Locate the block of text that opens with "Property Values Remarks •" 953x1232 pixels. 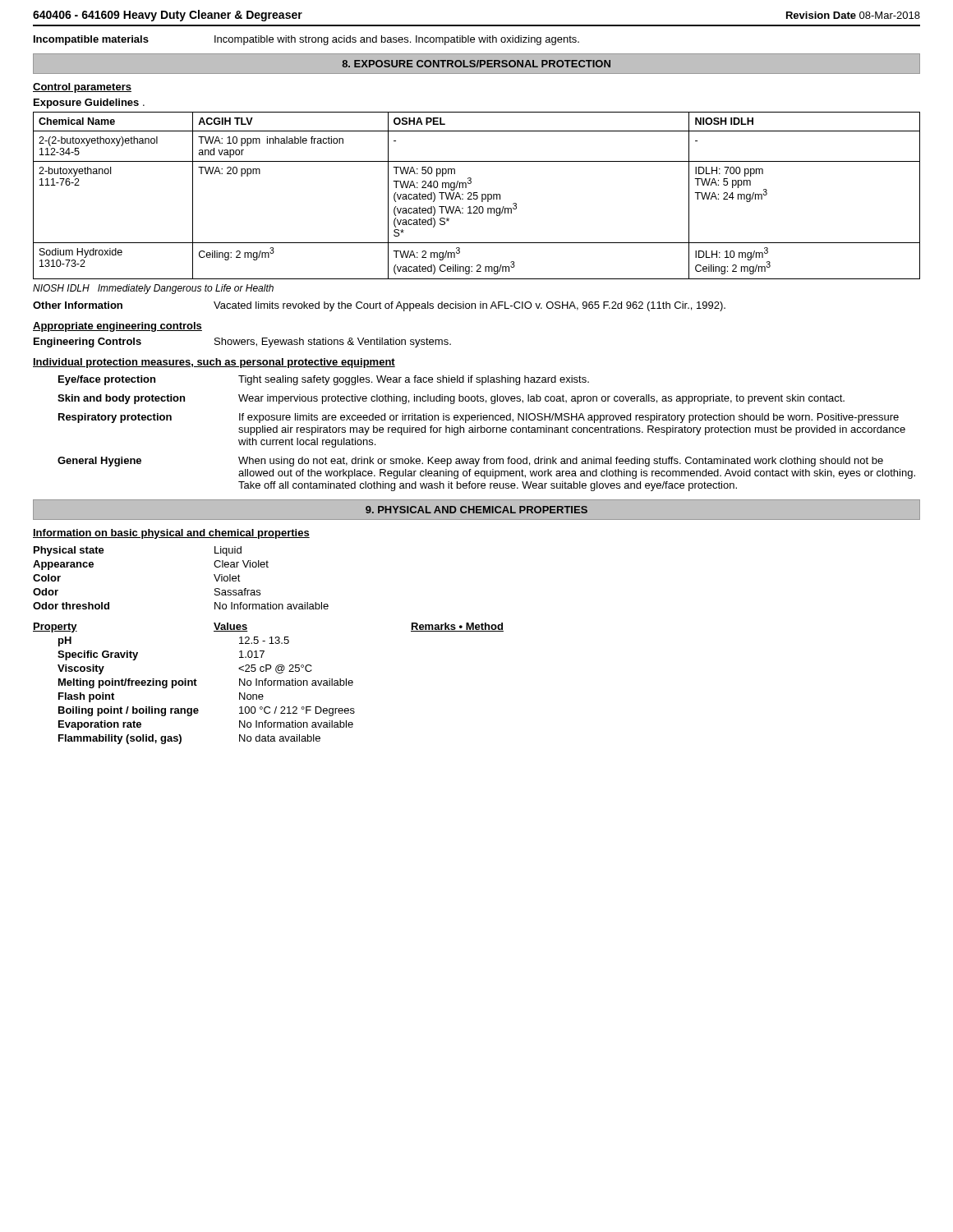point(268,683)
